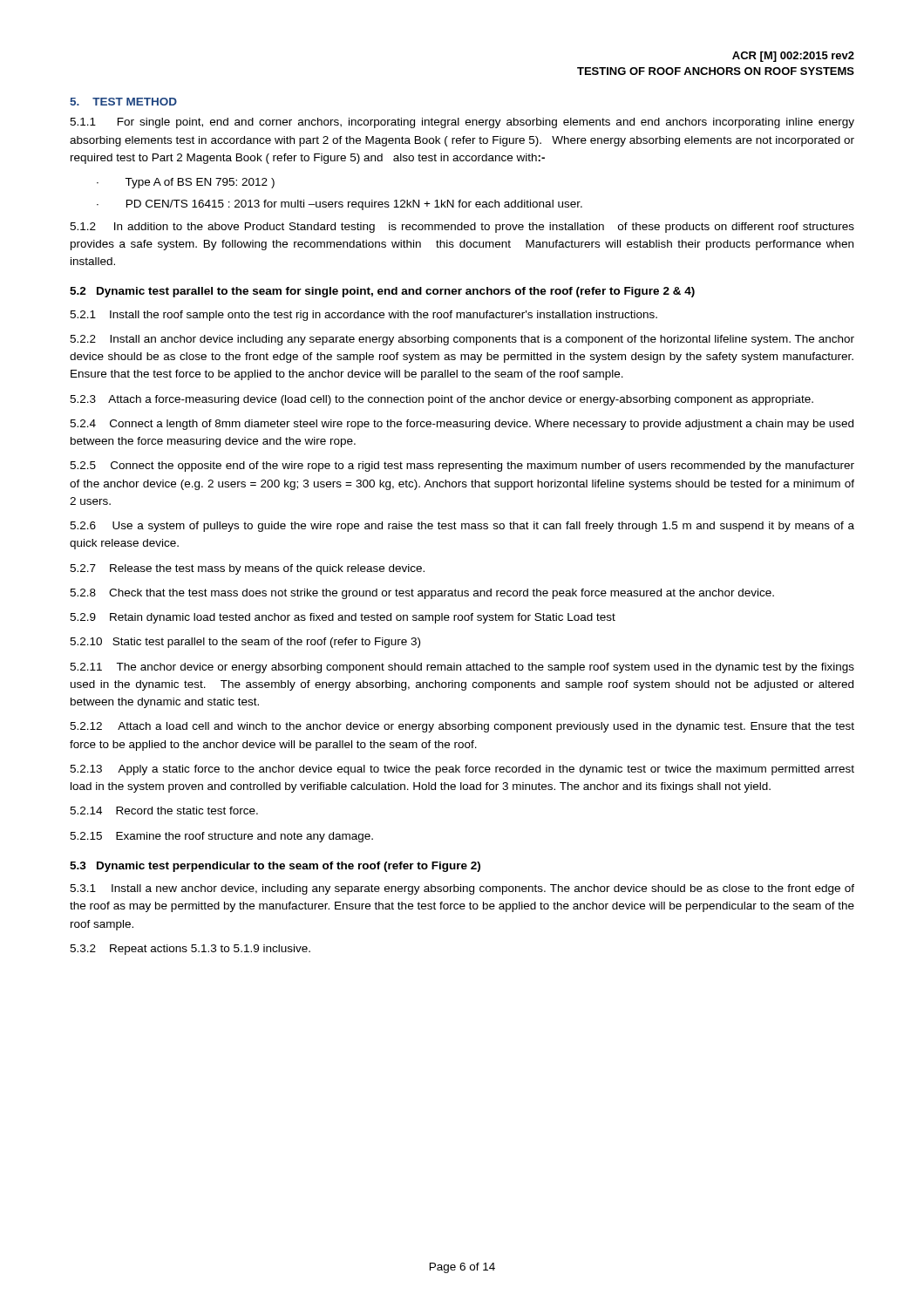Locate the block of text that opens with "2.9 Retain dynamic load tested anchor as fixed"
This screenshot has width=924, height=1308.
[x=343, y=617]
